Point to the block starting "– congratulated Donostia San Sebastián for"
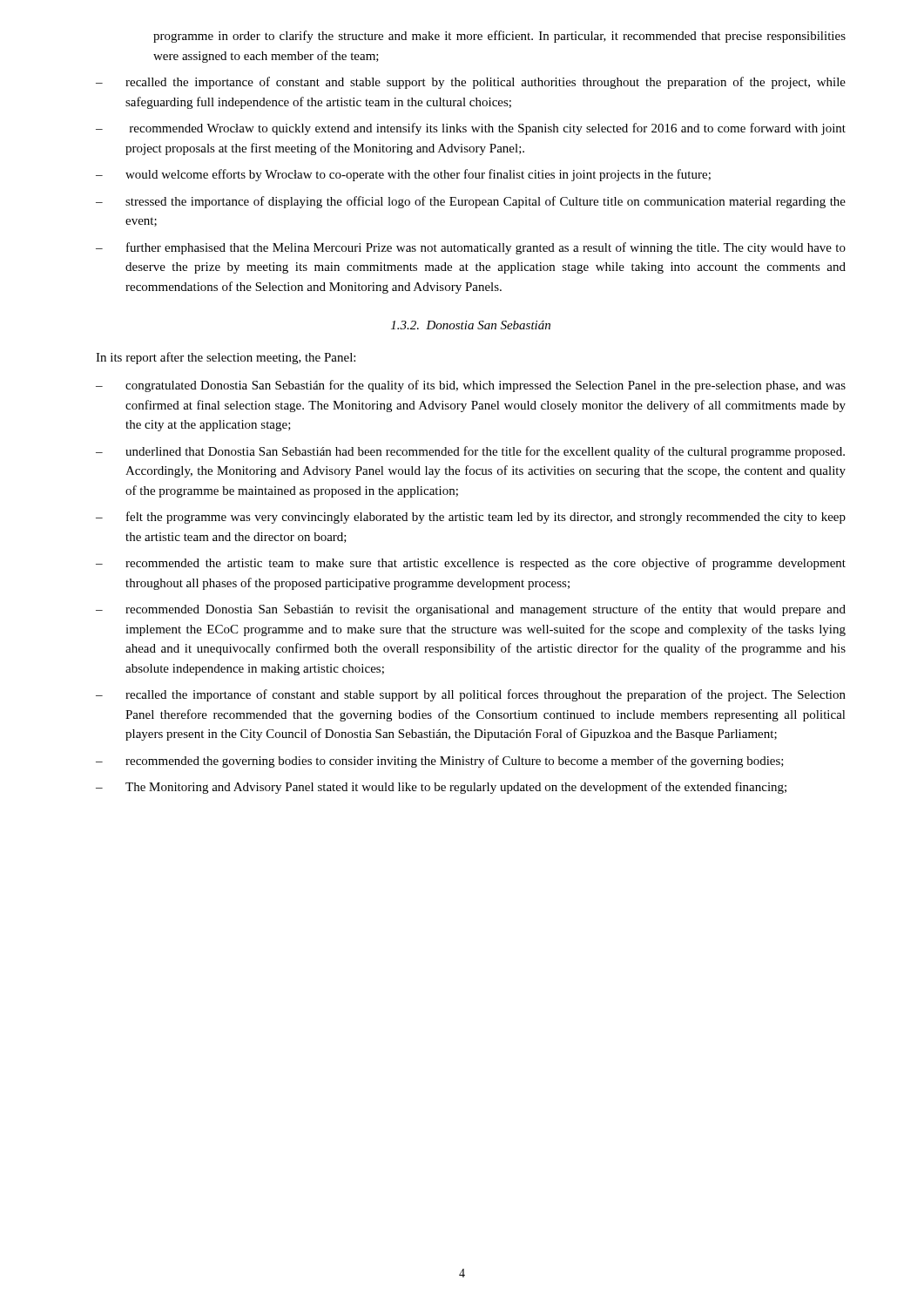This screenshot has width=924, height=1307. (471, 405)
